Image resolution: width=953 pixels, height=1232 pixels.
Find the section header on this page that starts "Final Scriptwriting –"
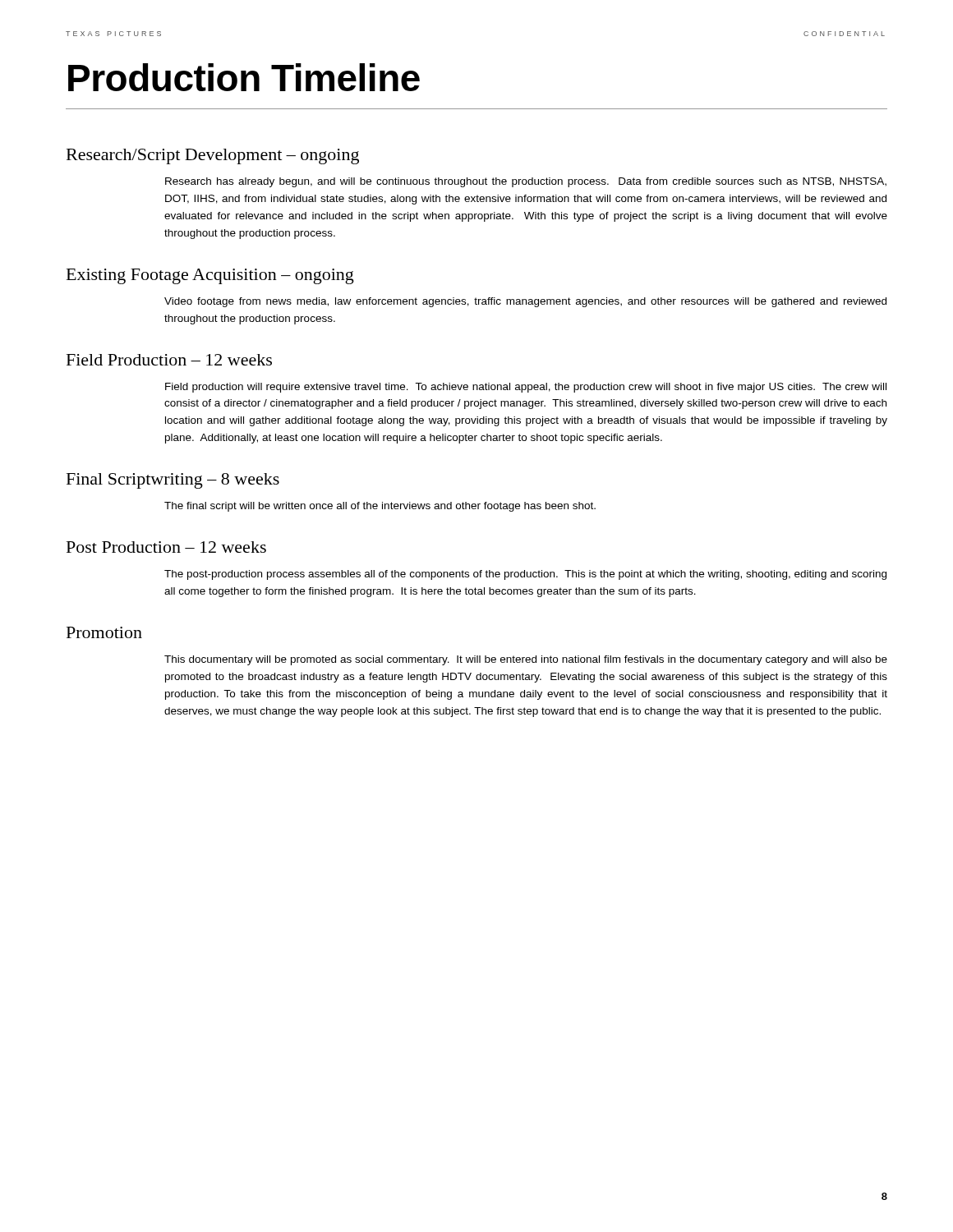(173, 481)
